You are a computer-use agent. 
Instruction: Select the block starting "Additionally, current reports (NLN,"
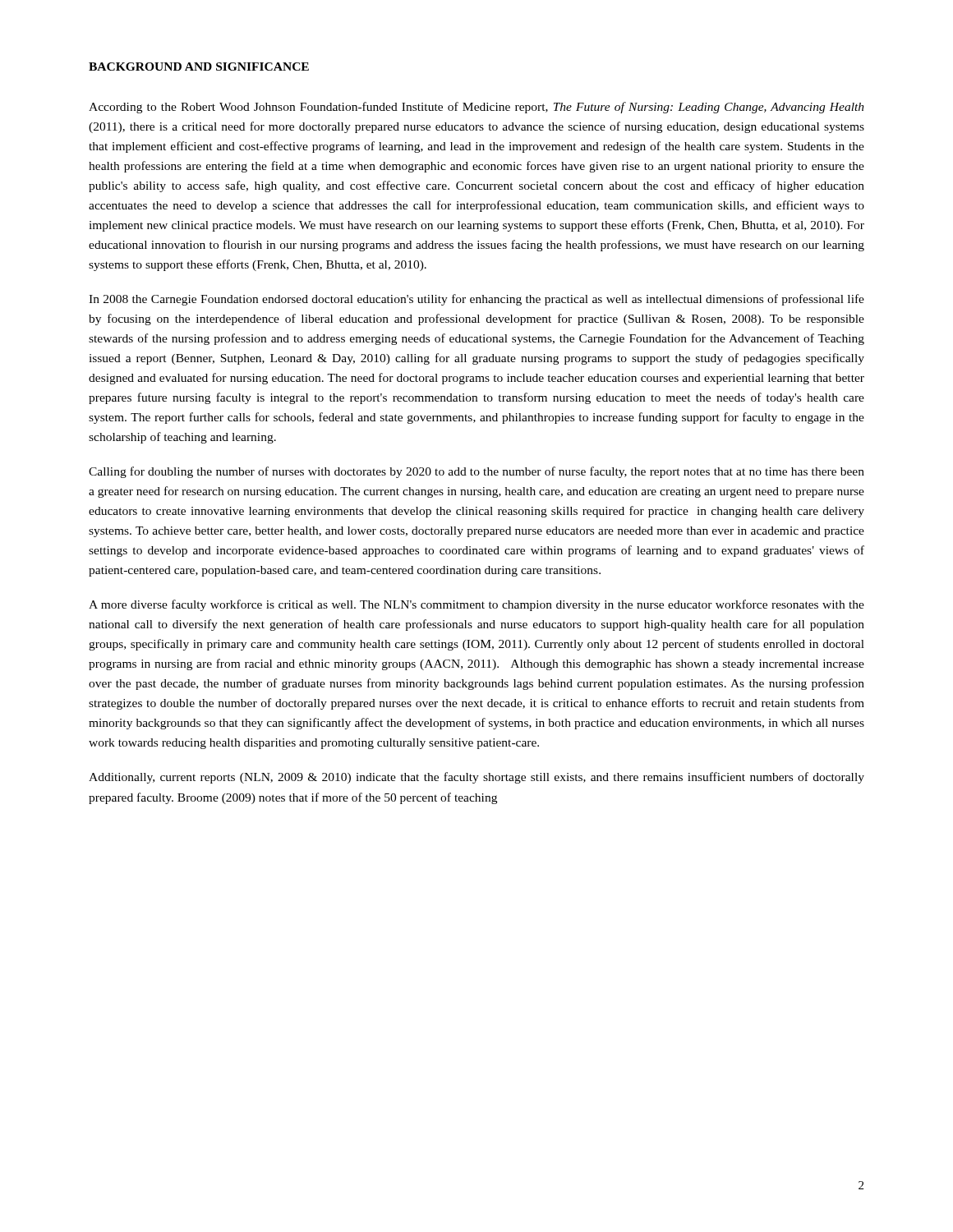pos(476,787)
